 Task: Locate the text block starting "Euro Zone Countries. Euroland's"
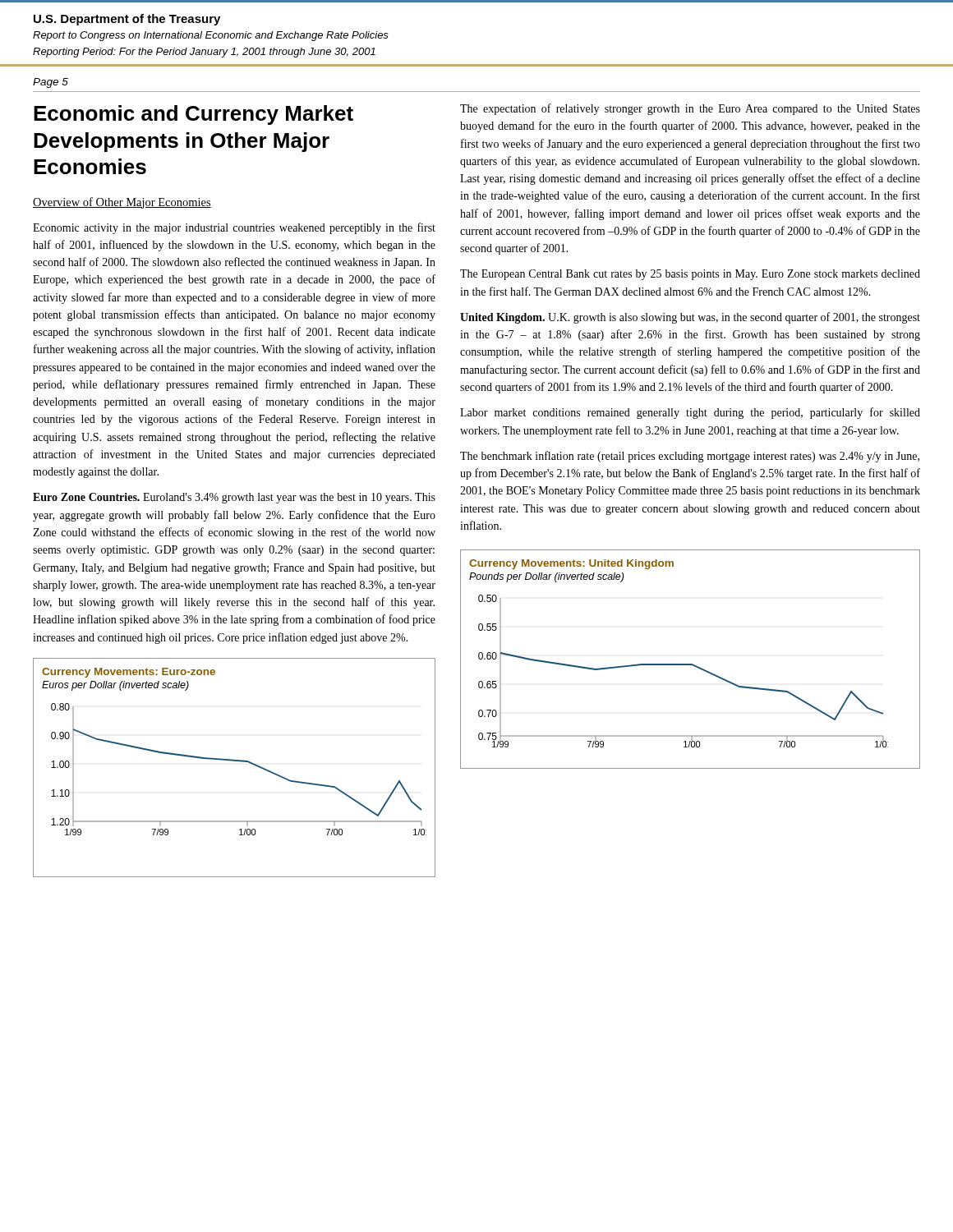click(234, 568)
